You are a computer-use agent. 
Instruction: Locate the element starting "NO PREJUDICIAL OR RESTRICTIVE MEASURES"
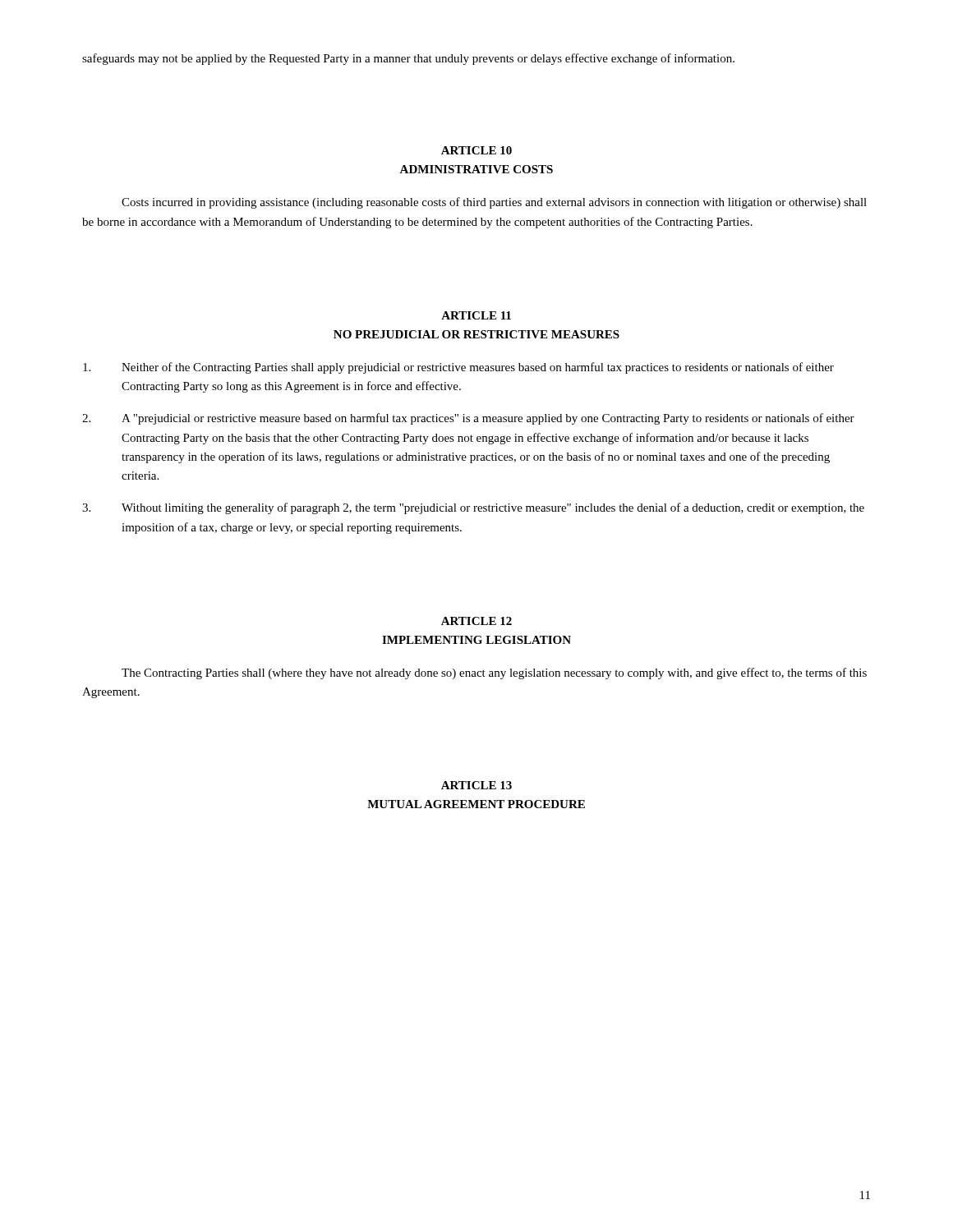click(476, 334)
